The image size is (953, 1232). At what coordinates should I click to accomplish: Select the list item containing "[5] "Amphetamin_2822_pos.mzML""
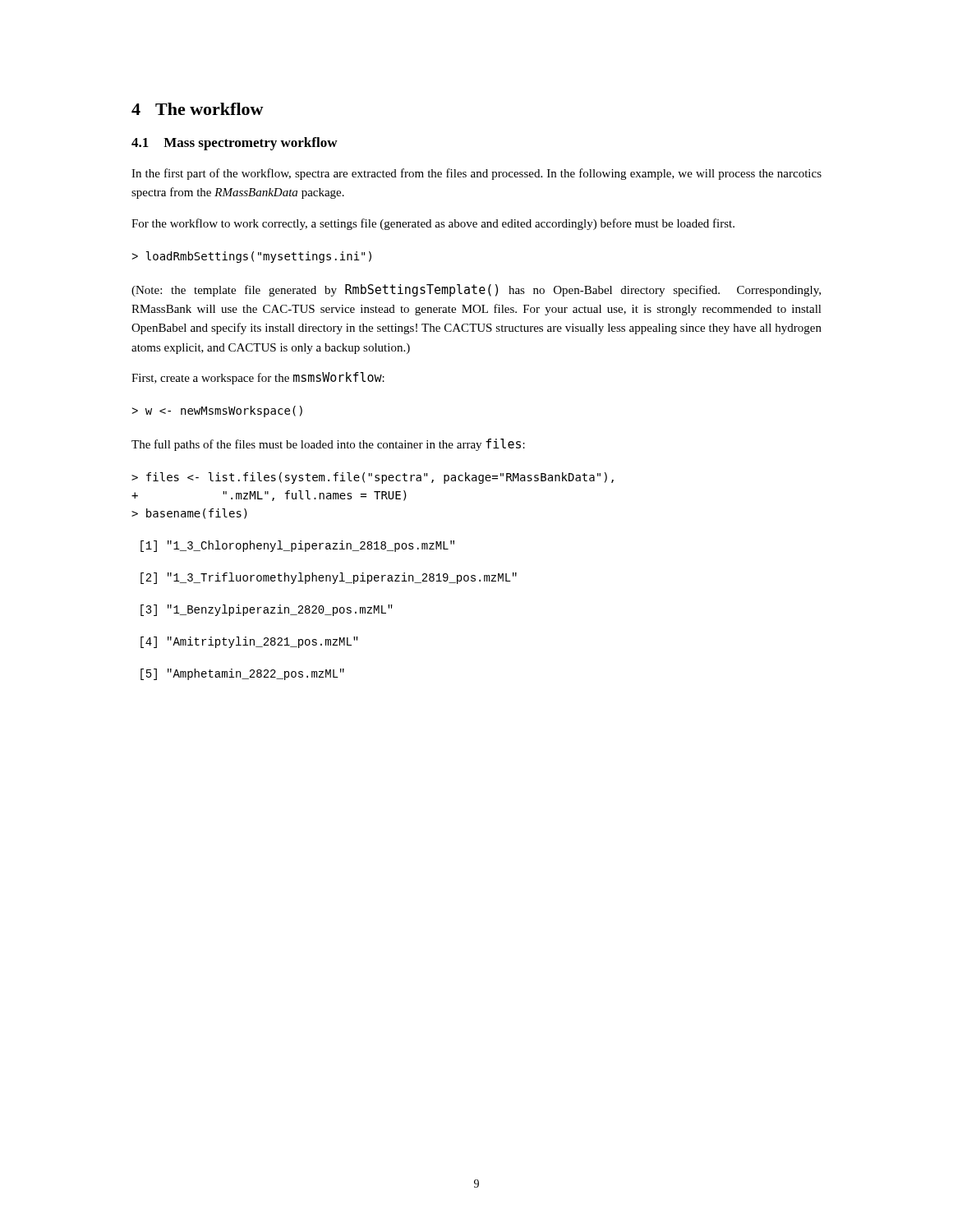pos(242,674)
